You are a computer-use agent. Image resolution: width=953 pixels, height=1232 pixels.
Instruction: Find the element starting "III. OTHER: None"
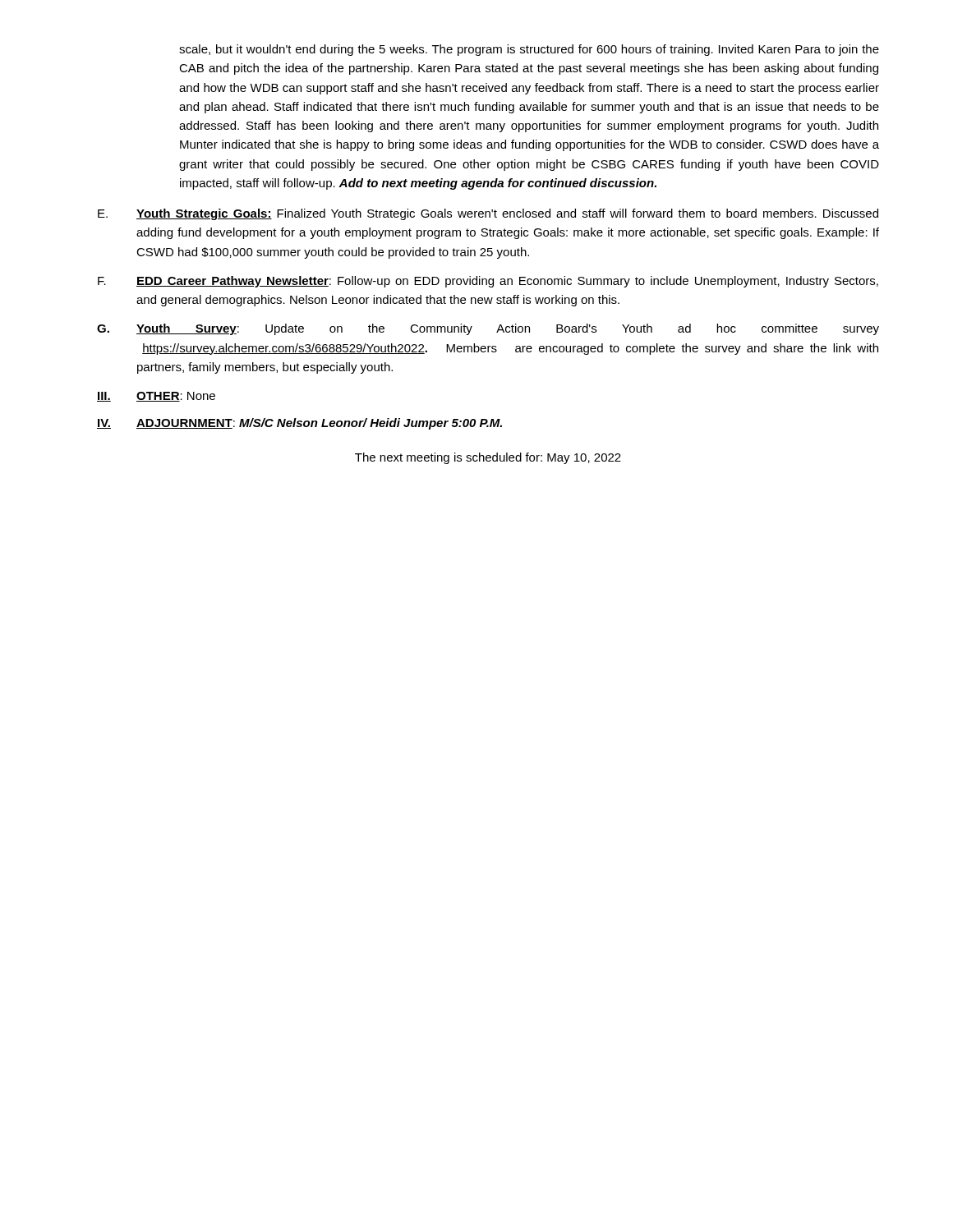pos(156,397)
